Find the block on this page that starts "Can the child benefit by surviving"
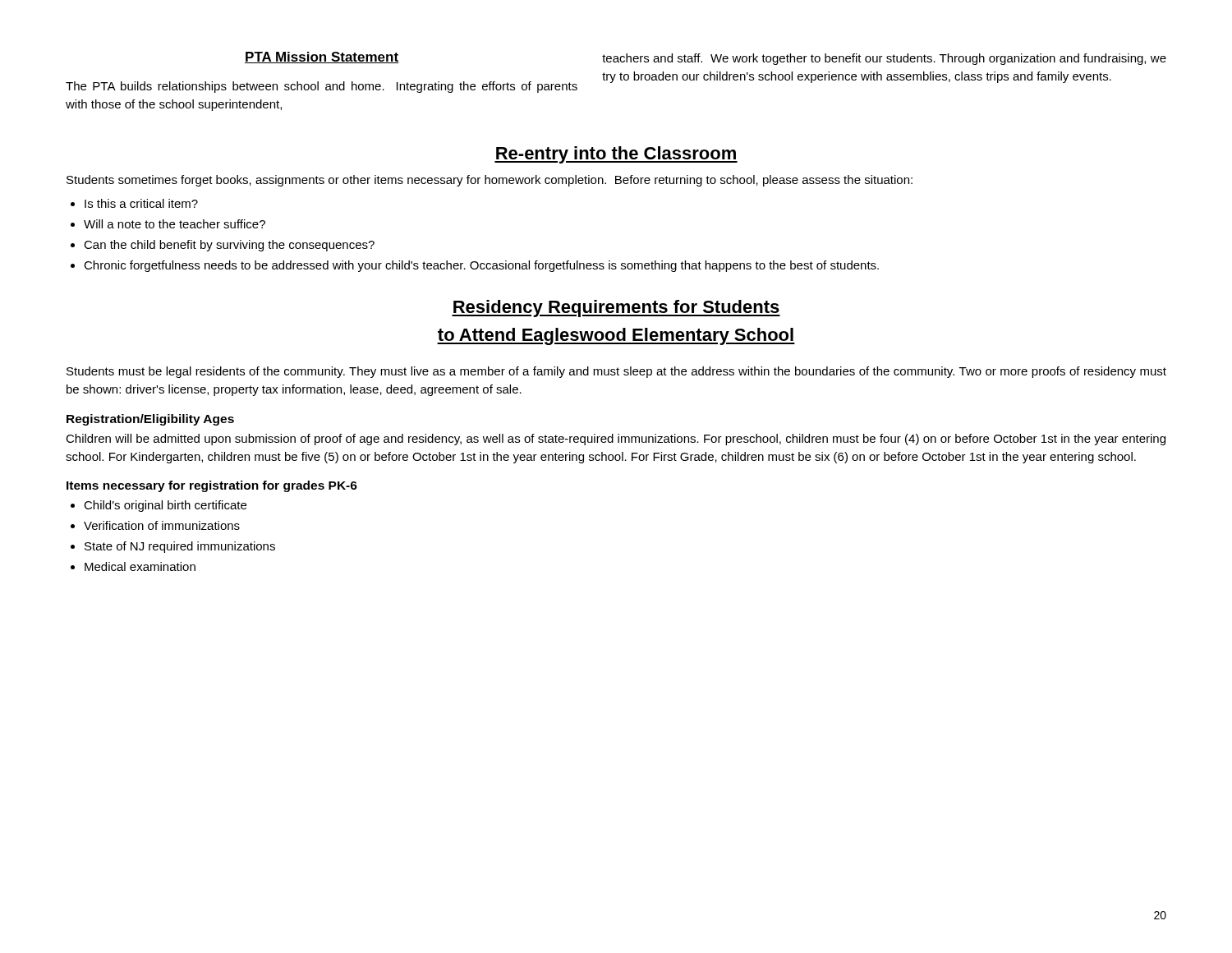This screenshot has height=953, width=1232. point(229,244)
